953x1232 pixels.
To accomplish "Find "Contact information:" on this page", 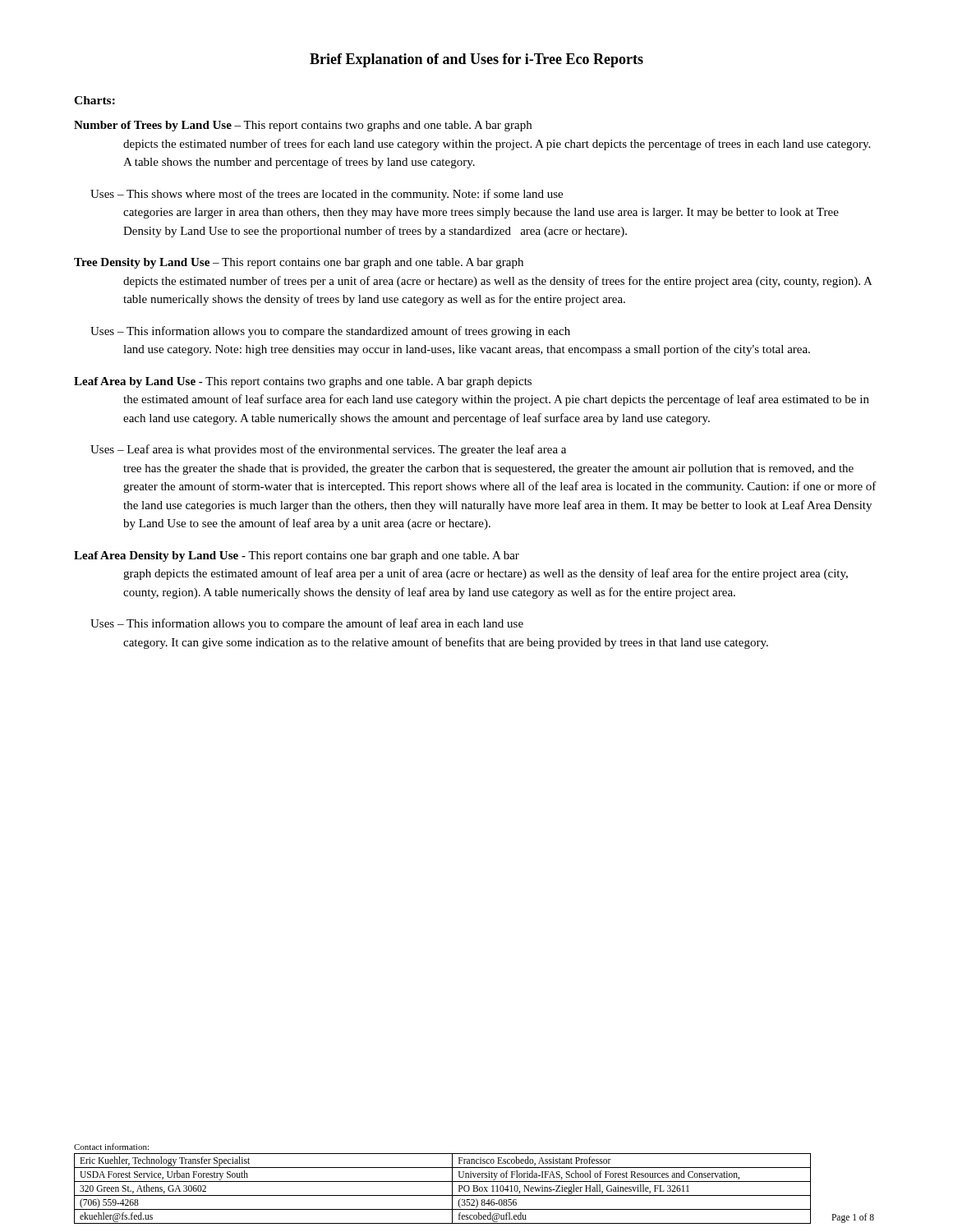I will point(112,1147).
